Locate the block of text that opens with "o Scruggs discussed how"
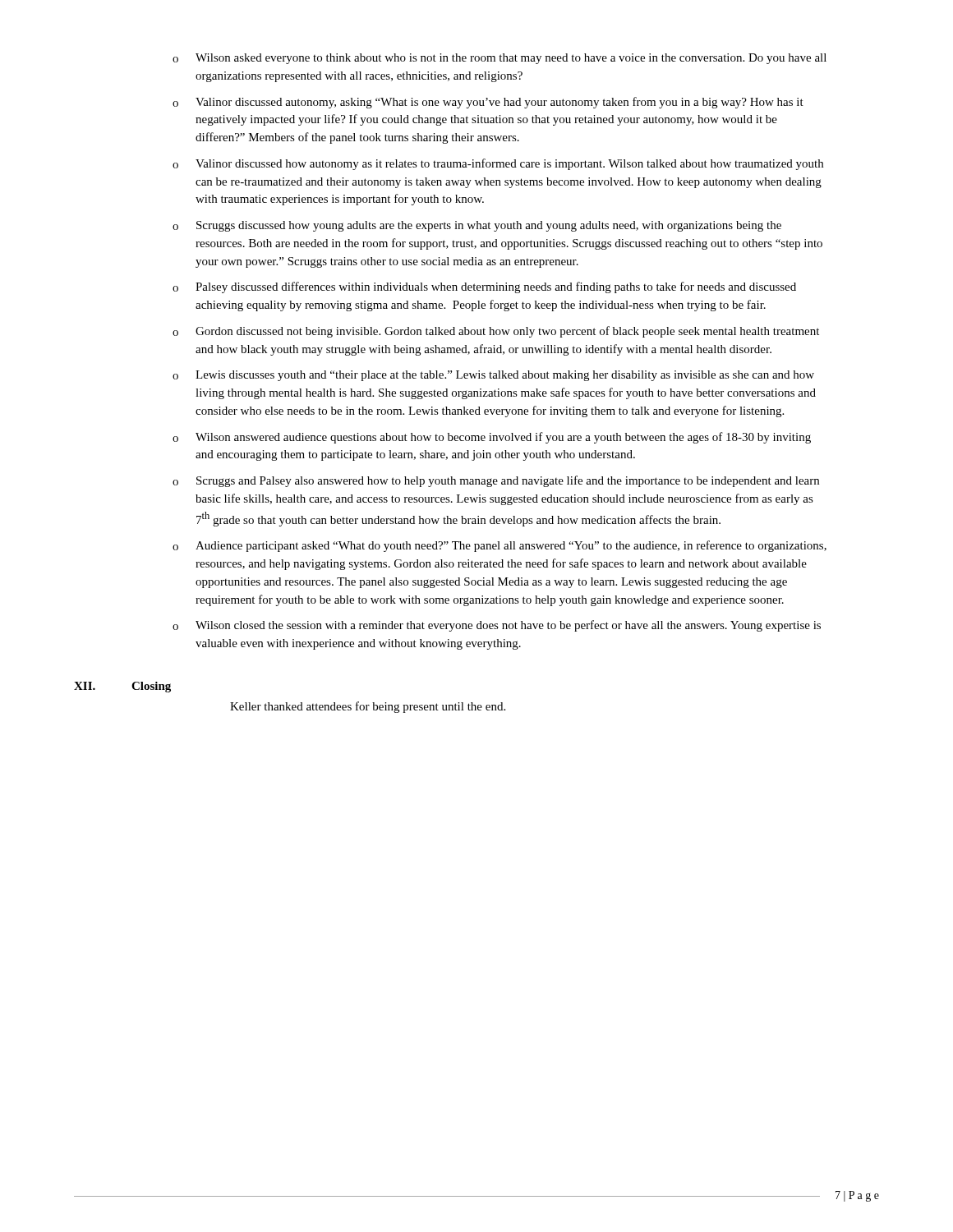 [x=501, y=244]
